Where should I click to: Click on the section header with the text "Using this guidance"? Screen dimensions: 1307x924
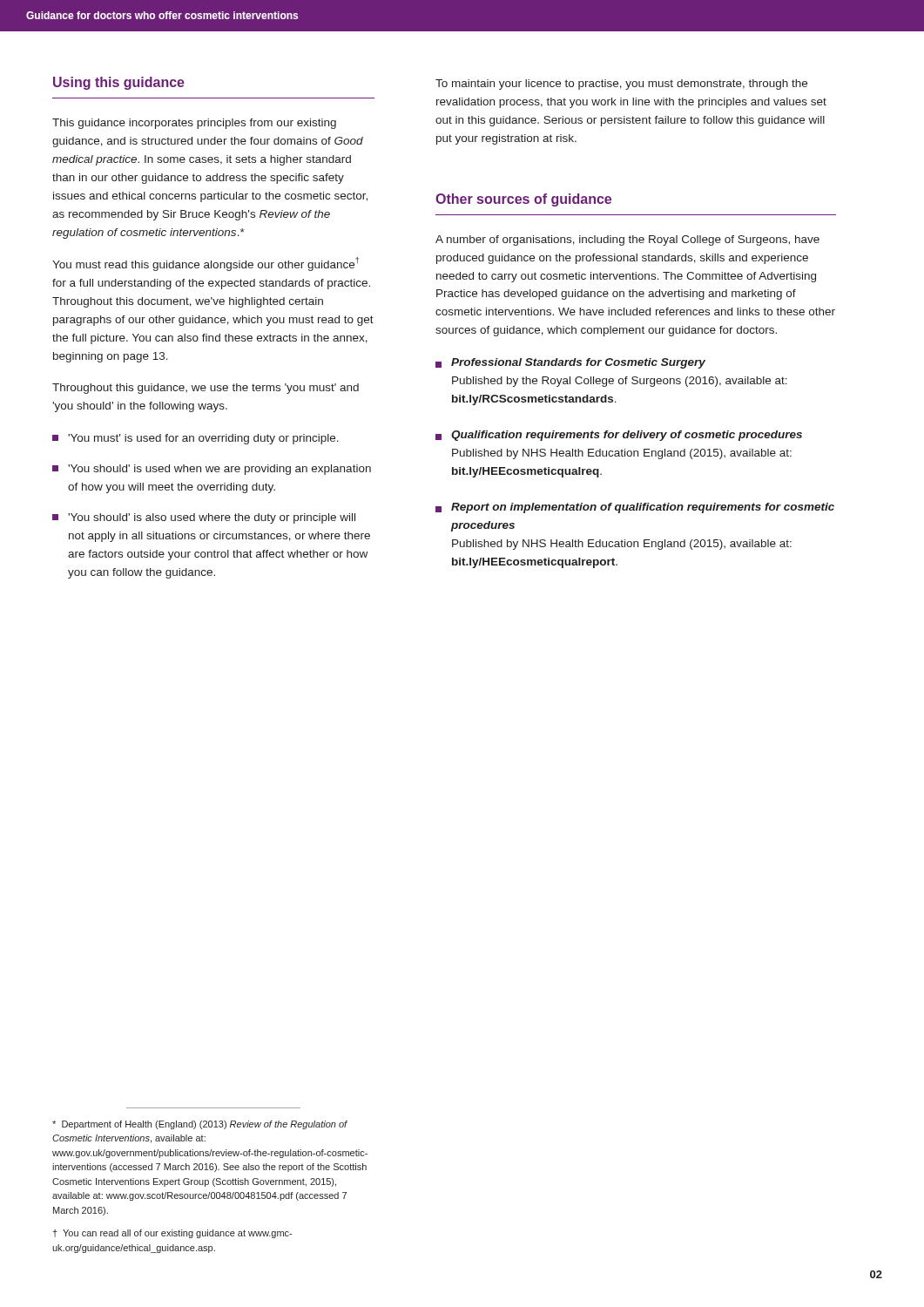(x=213, y=87)
